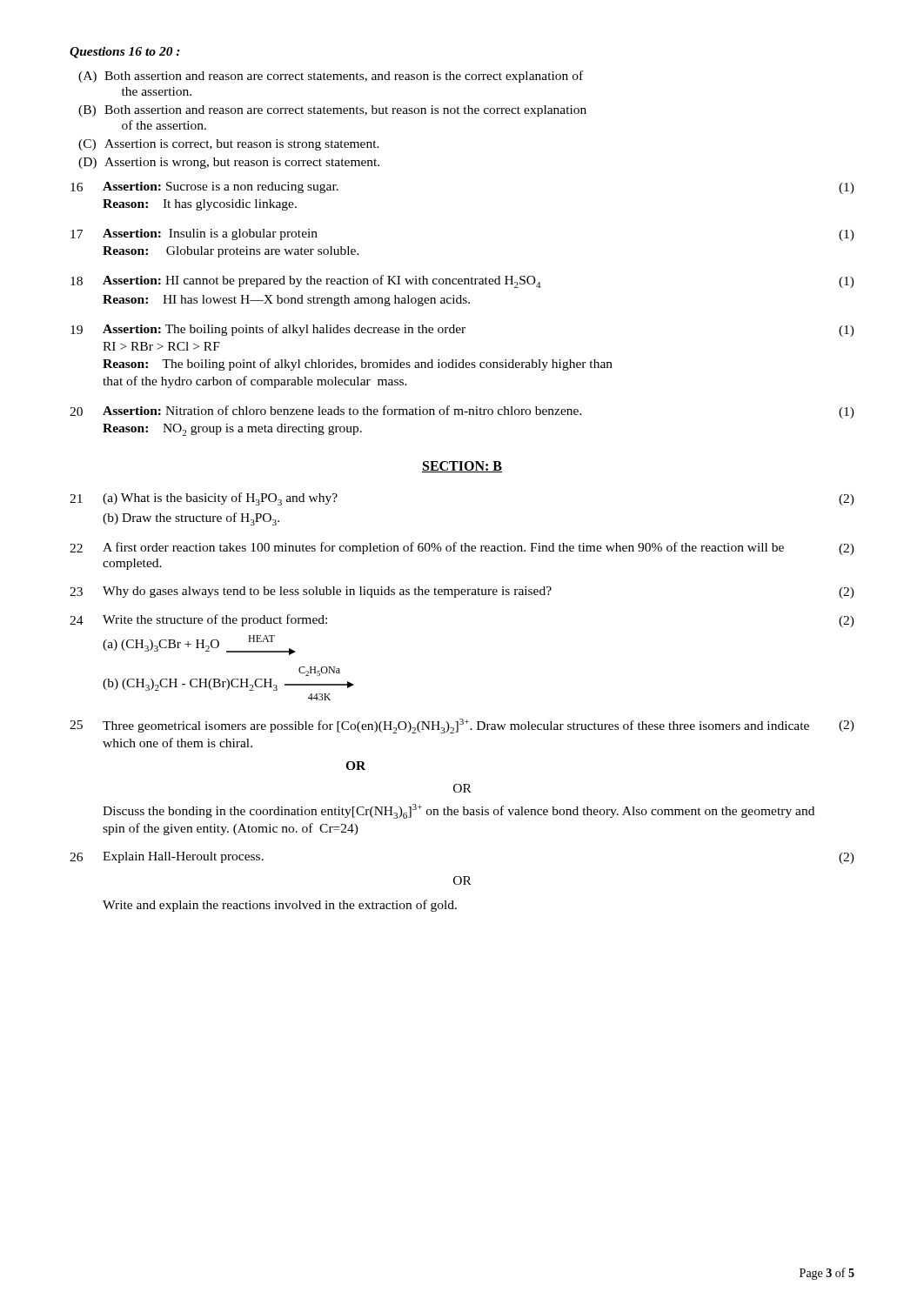
Task: Navigate to the region starting "(B) Both assertion and reason are"
Action: (466, 117)
